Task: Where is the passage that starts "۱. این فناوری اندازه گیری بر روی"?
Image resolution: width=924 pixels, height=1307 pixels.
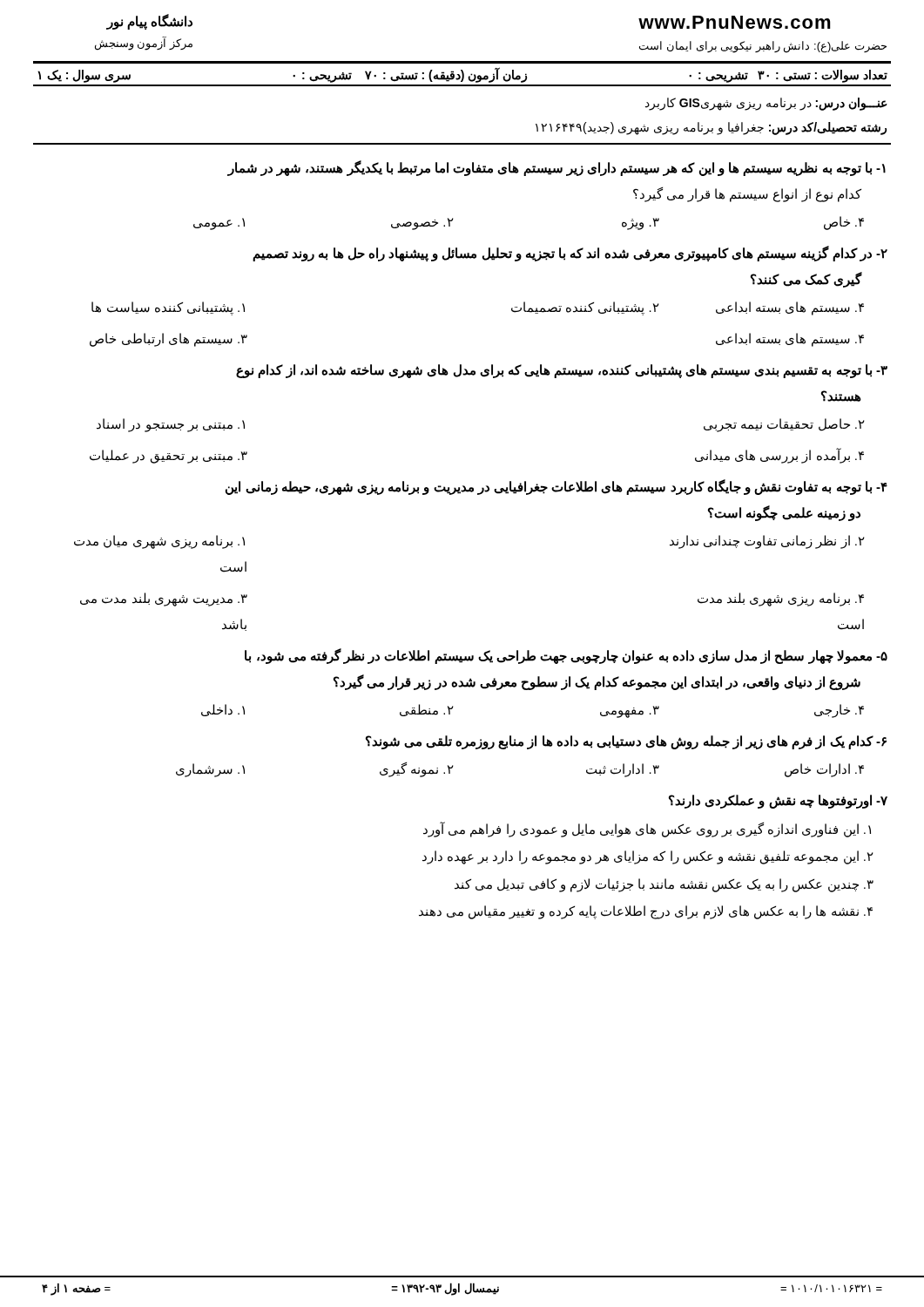Action: point(462,870)
